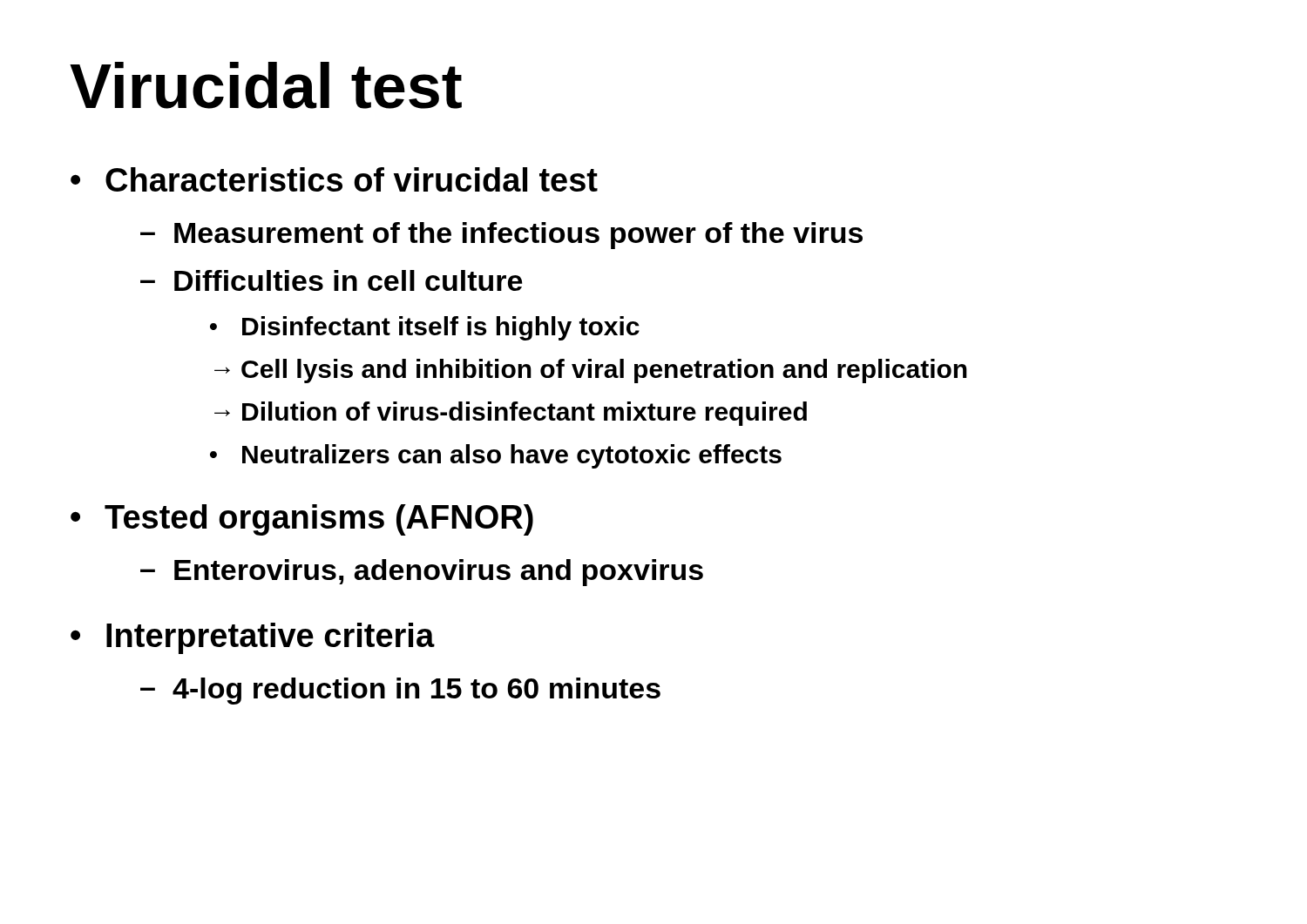
Task: Navigate to the element starting "– Enterovirus, adenovirus and poxvirus"
Action: [x=422, y=570]
